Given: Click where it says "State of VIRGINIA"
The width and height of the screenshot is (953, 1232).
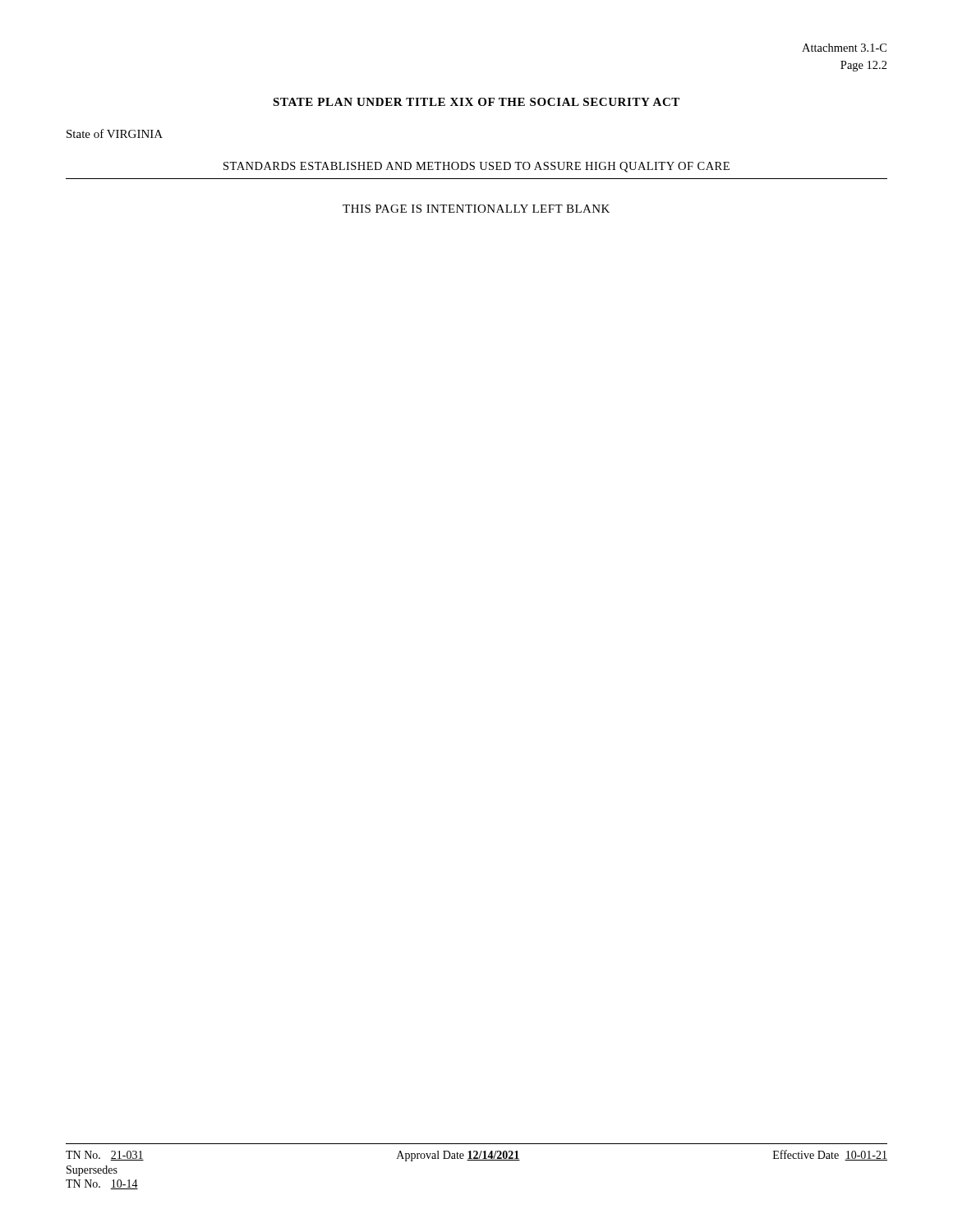Looking at the screenshot, I should point(114,134).
